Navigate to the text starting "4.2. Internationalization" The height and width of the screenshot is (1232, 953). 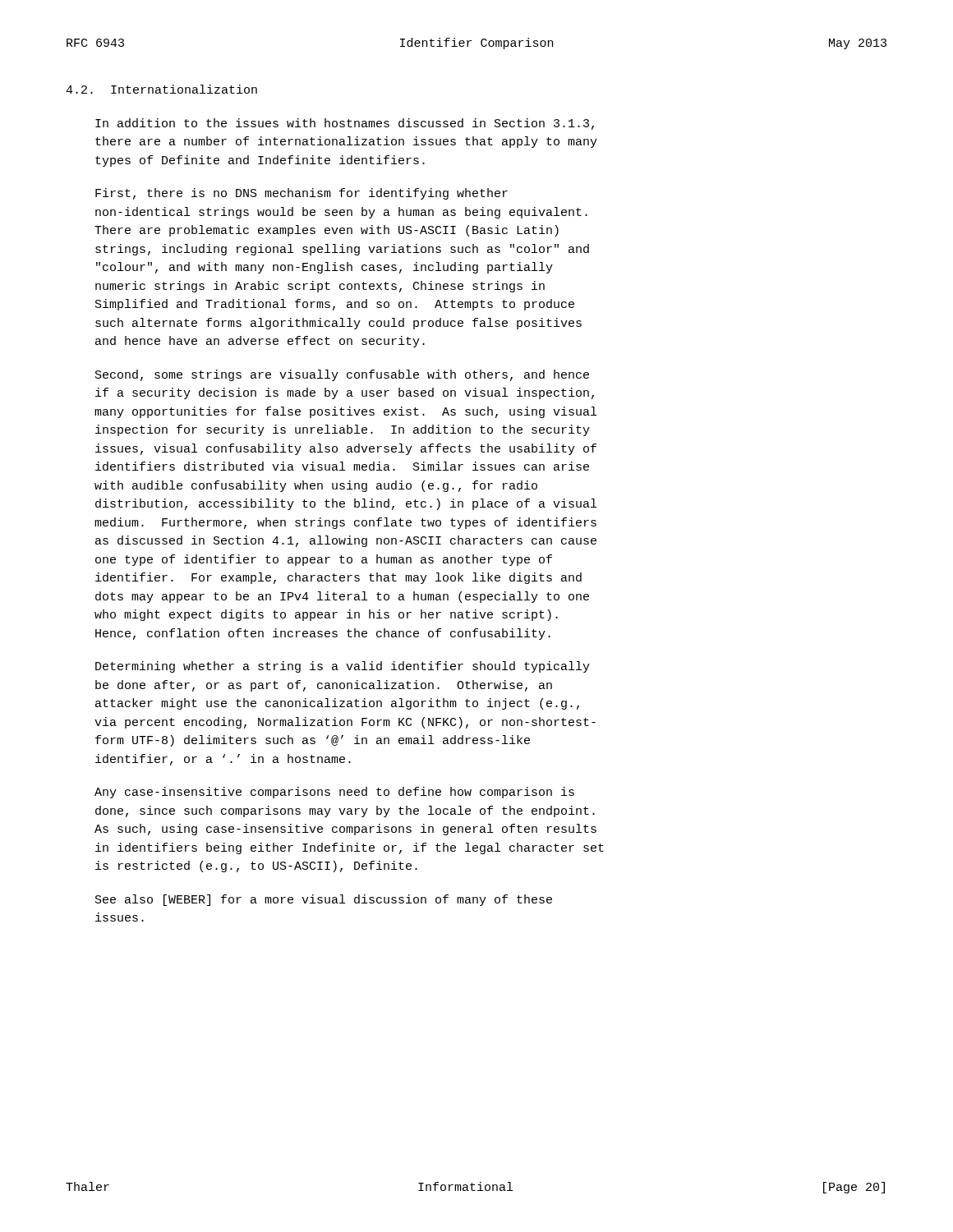coord(162,91)
